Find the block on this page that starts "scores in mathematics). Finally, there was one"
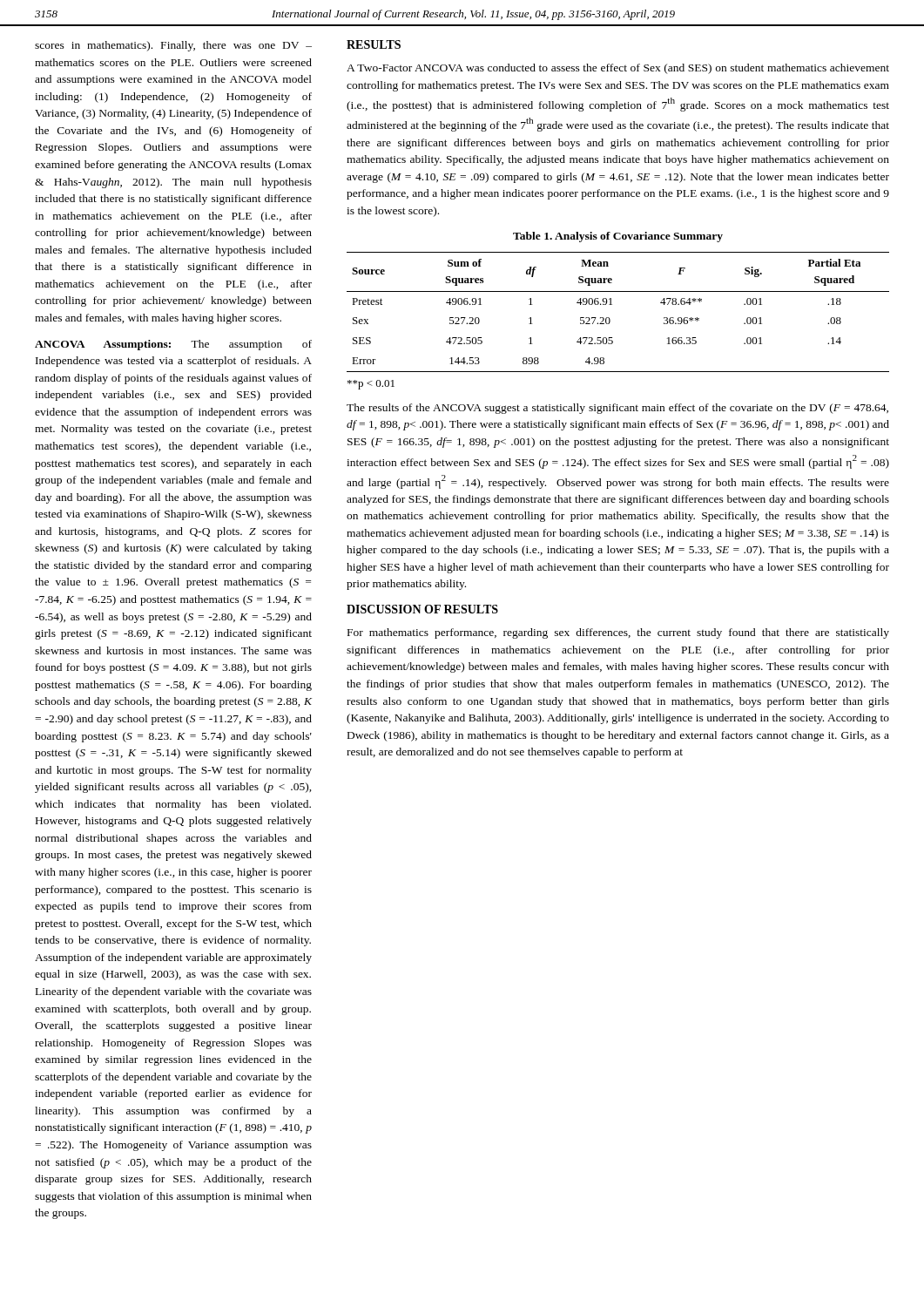This screenshot has height=1307, width=924. pyautogui.click(x=173, y=181)
